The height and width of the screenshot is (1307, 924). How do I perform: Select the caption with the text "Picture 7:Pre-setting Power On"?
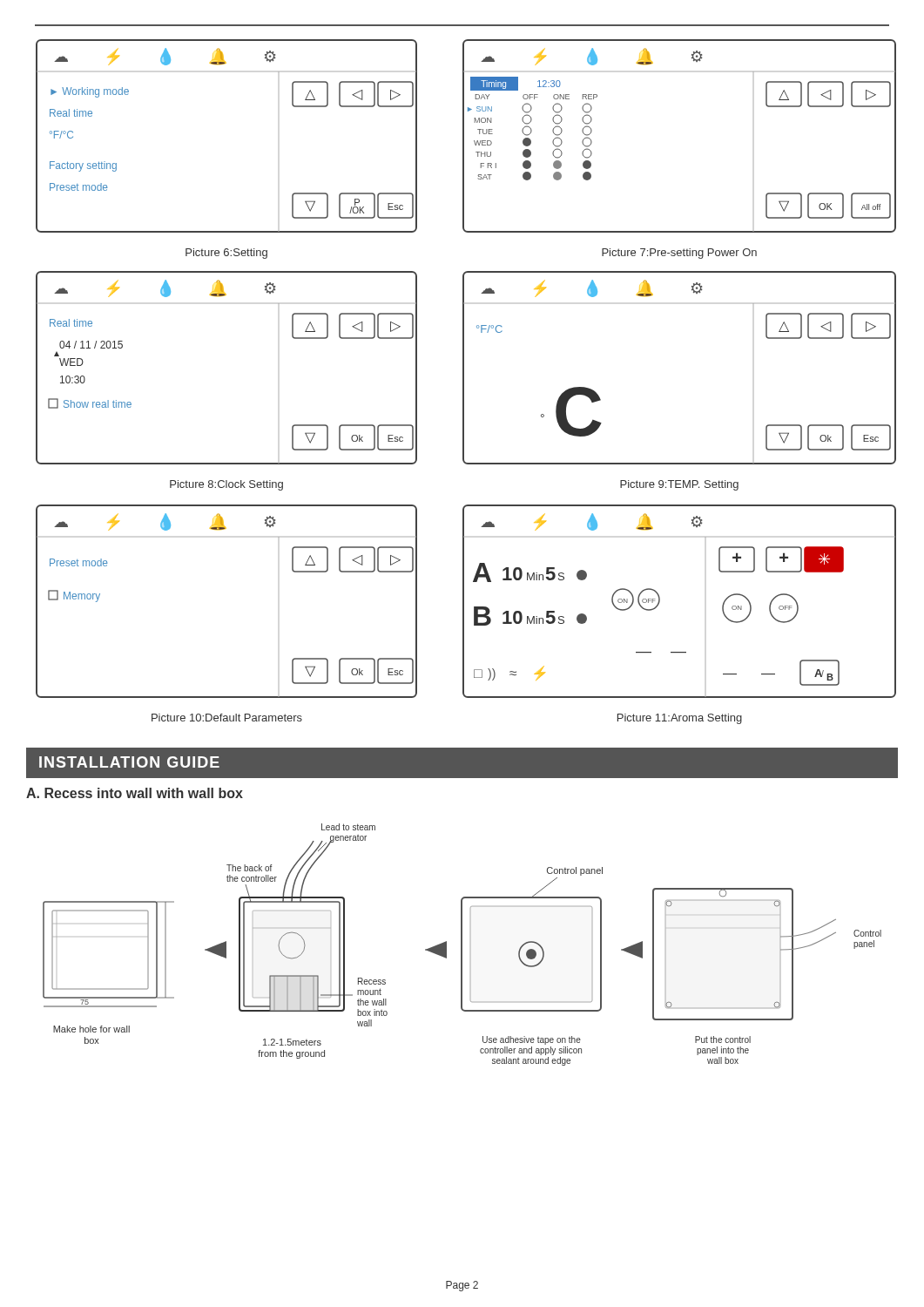[x=679, y=252]
